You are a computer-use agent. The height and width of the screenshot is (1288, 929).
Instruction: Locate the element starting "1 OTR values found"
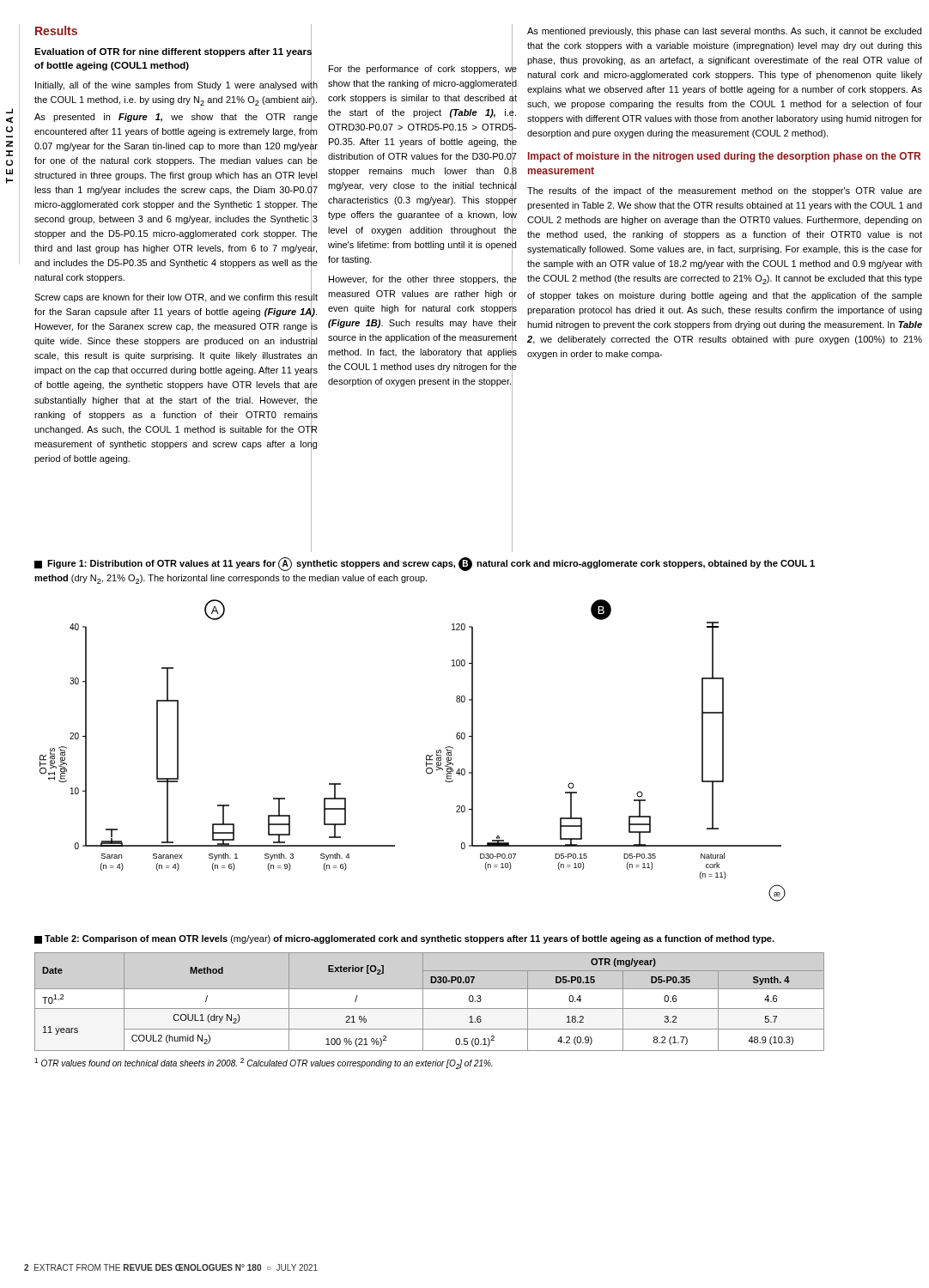[x=264, y=1063]
